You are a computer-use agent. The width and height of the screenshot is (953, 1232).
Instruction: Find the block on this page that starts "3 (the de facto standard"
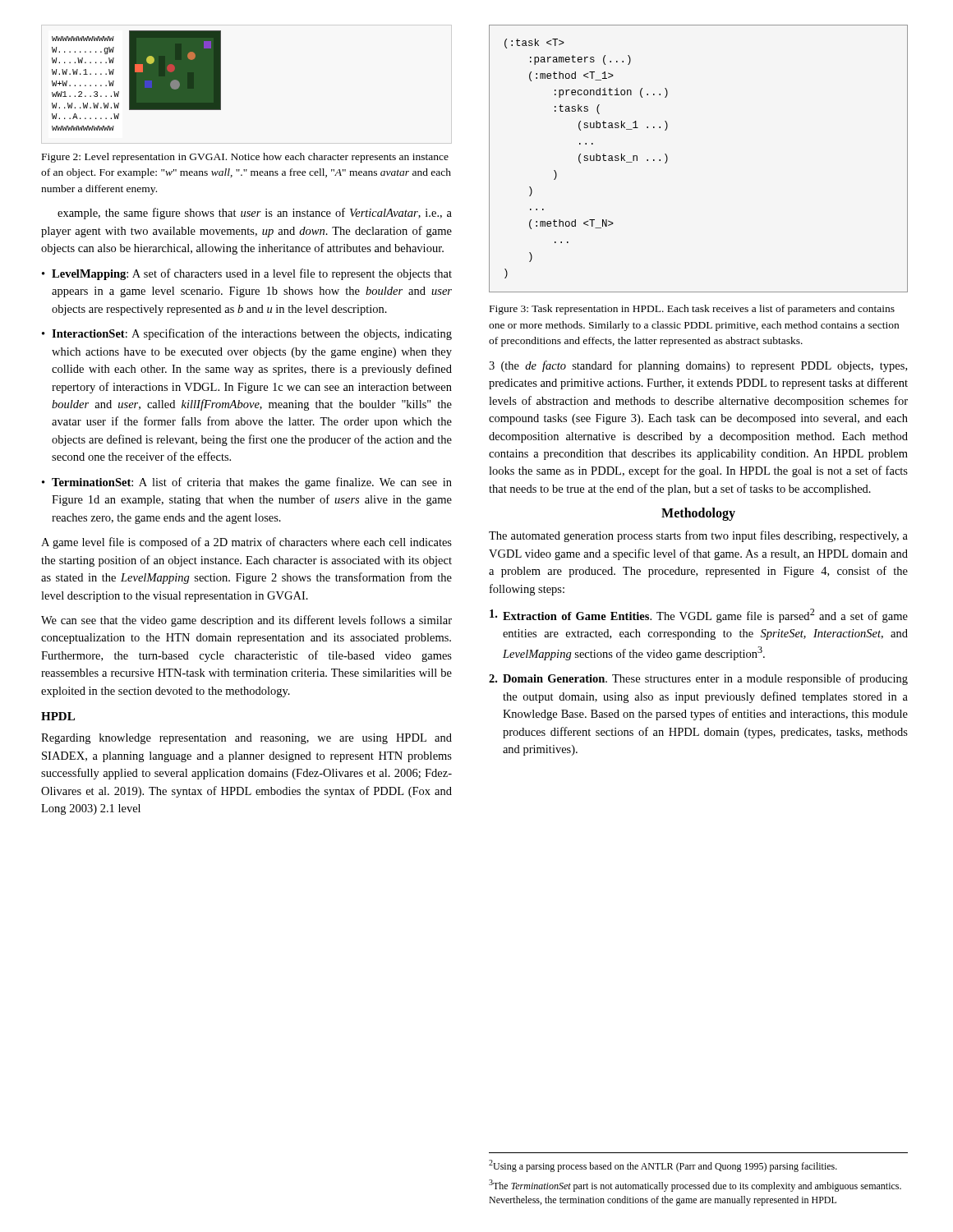tap(698, 428)
